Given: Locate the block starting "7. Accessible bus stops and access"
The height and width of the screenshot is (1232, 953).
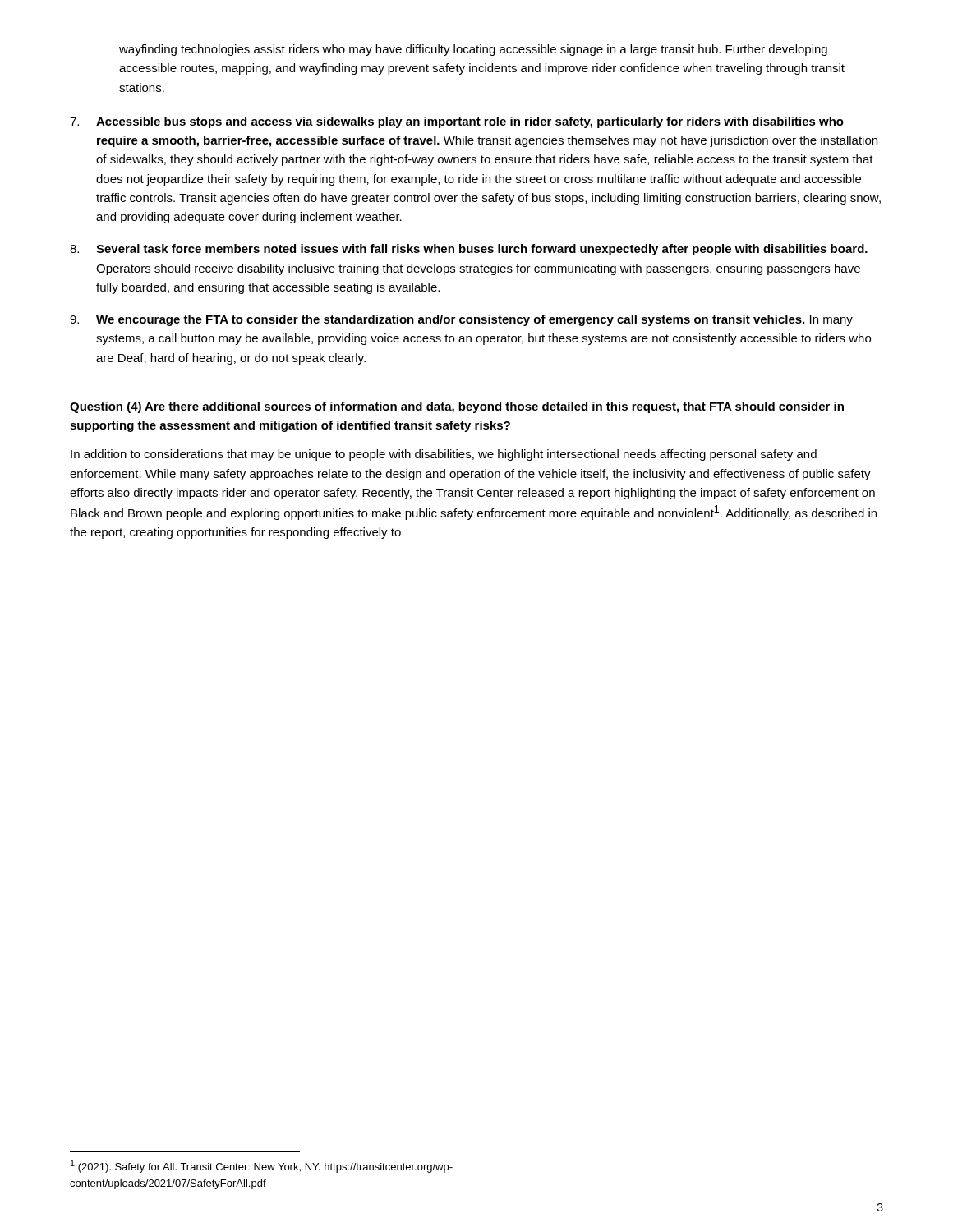Looking at the screenshot, I should (476, 169).
